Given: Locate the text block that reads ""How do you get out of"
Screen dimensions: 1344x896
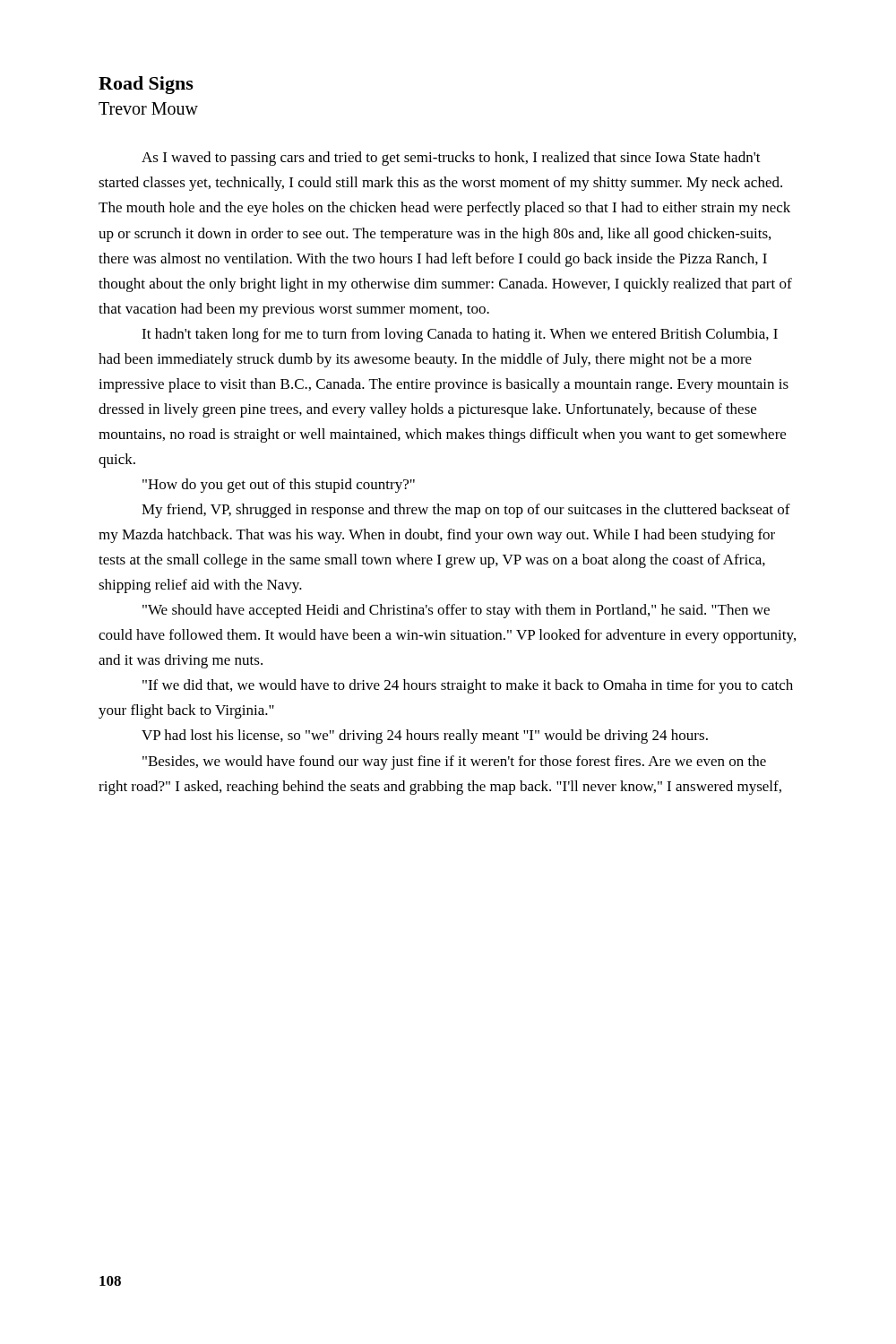Looking at the screenshot, I should pyautogui.click(x=279, y=486).
